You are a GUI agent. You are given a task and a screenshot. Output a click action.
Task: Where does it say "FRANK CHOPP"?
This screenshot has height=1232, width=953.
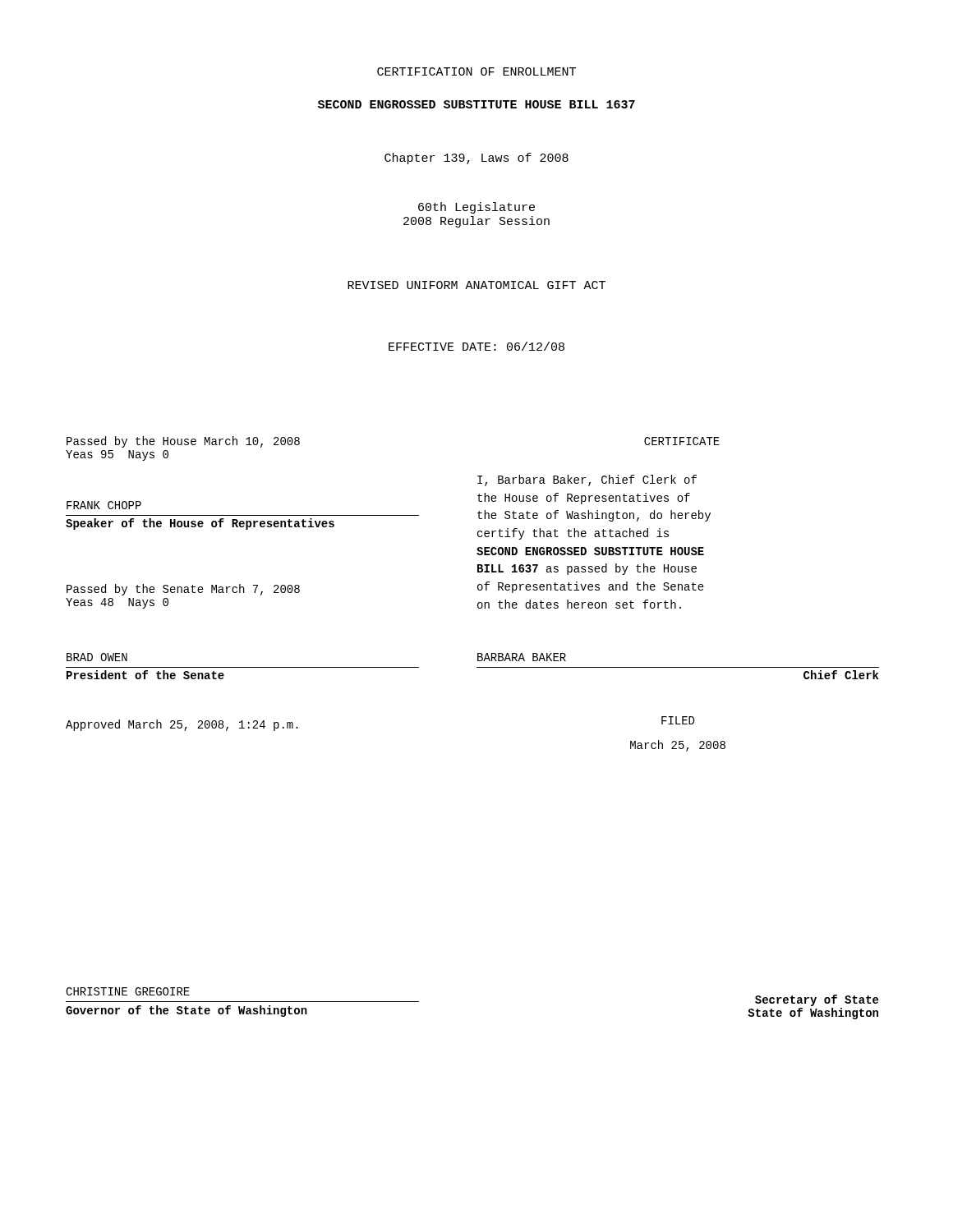[x=104, y=506]
